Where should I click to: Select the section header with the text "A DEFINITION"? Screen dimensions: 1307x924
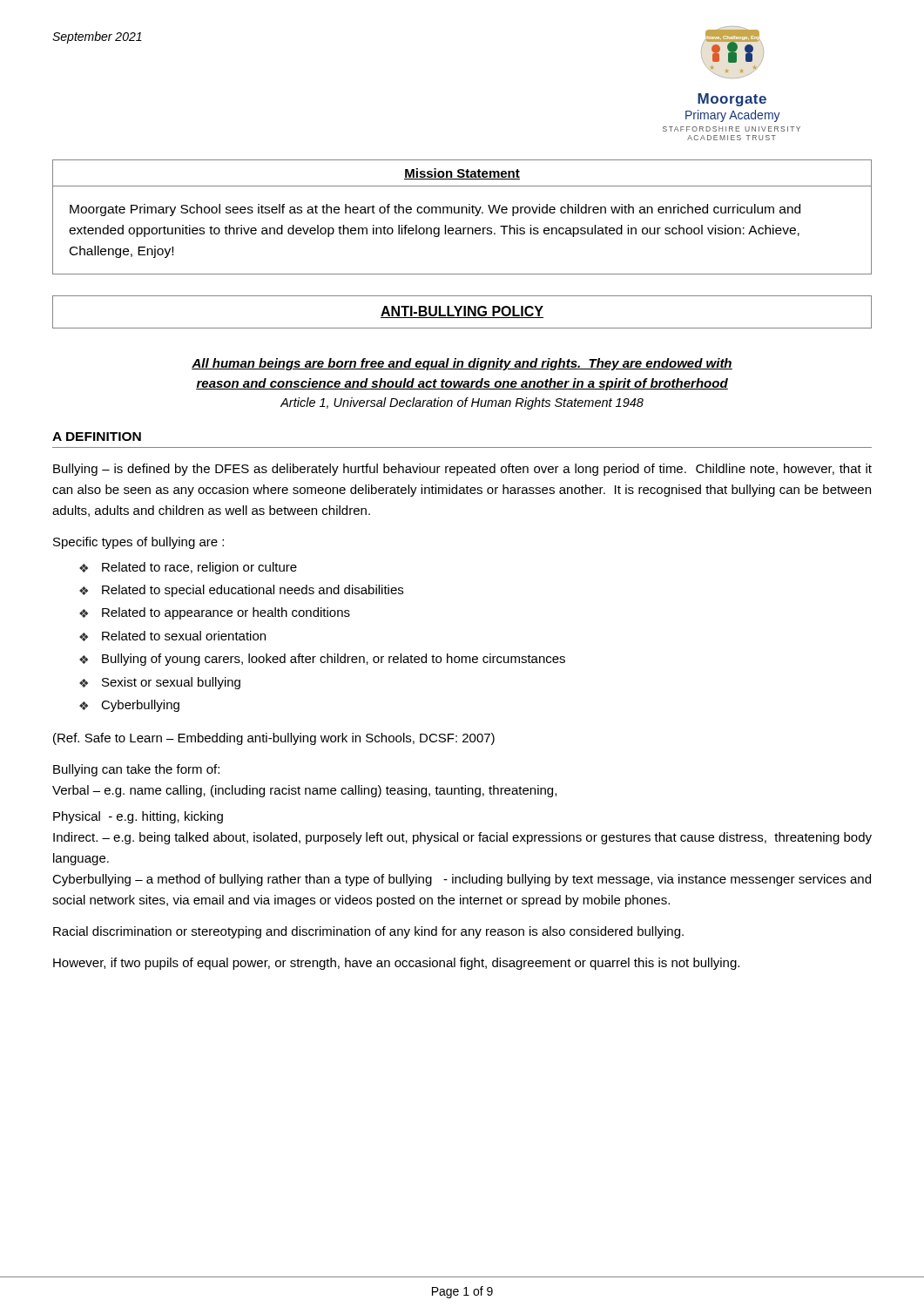pyautogui.click(x=97, y=436)
